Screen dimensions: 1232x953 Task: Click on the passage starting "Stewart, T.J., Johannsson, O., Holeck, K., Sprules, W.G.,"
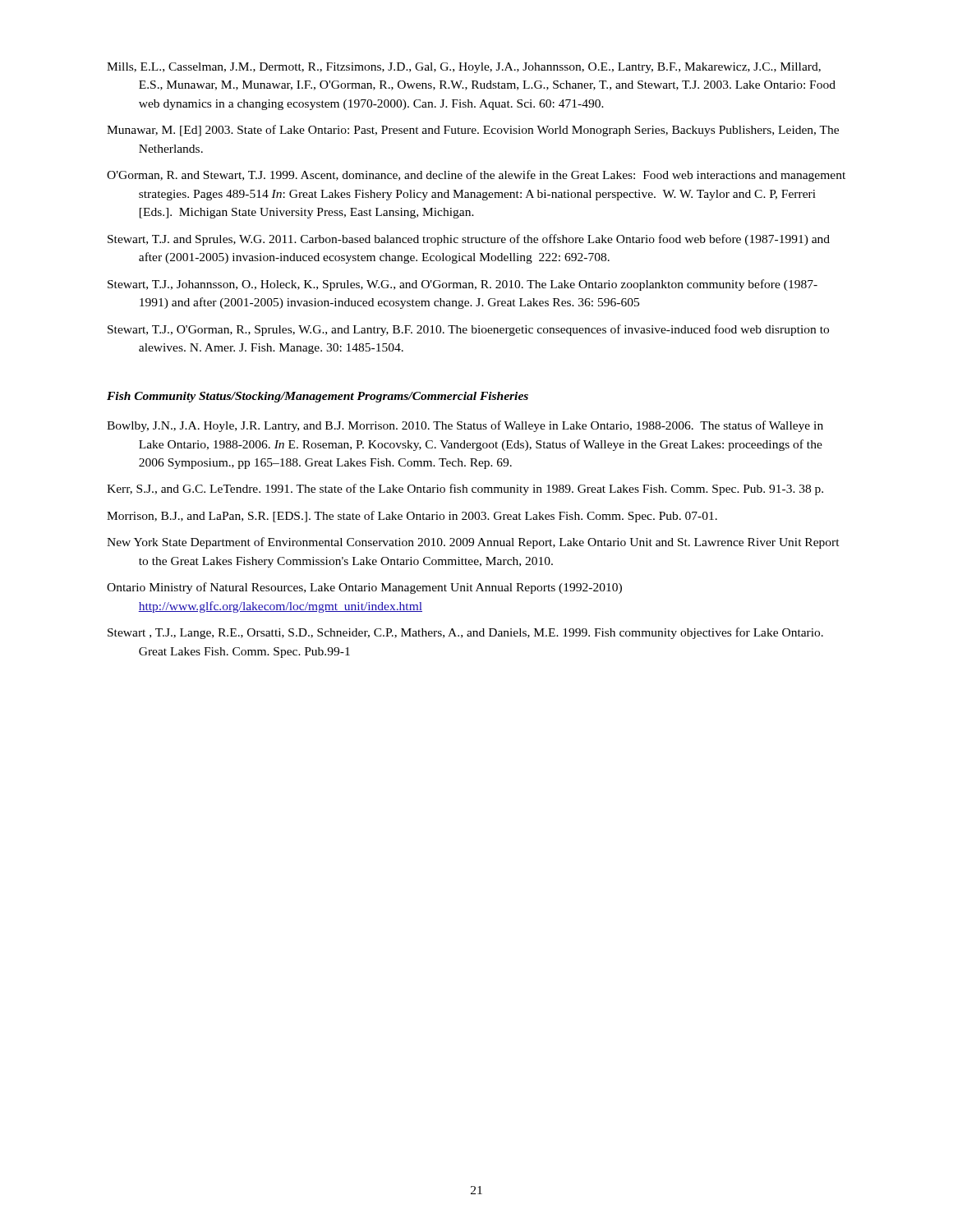click(462, 293)
